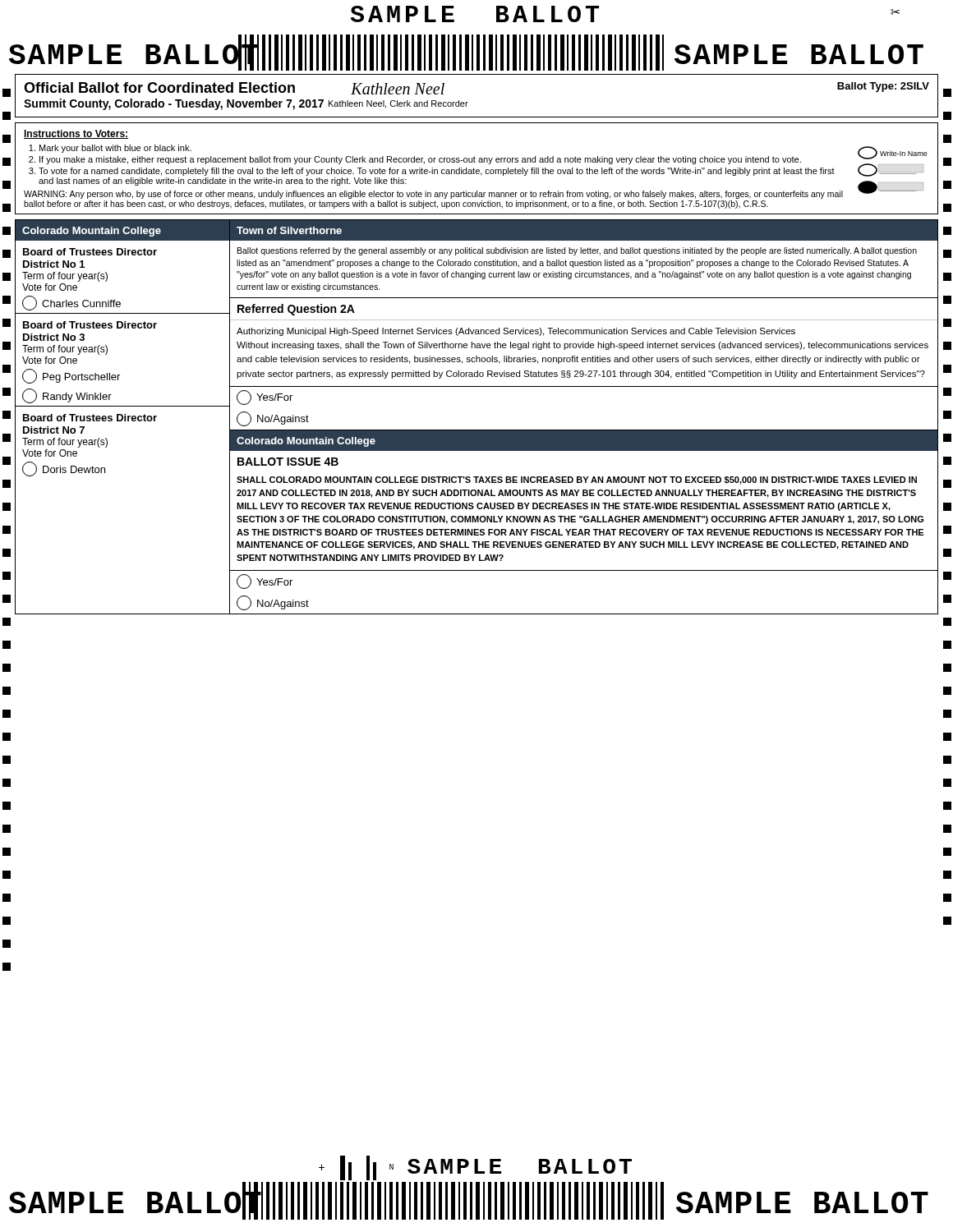Click the passage that begins "Instructions to Voters: Write-In Name"

(476, 168)
